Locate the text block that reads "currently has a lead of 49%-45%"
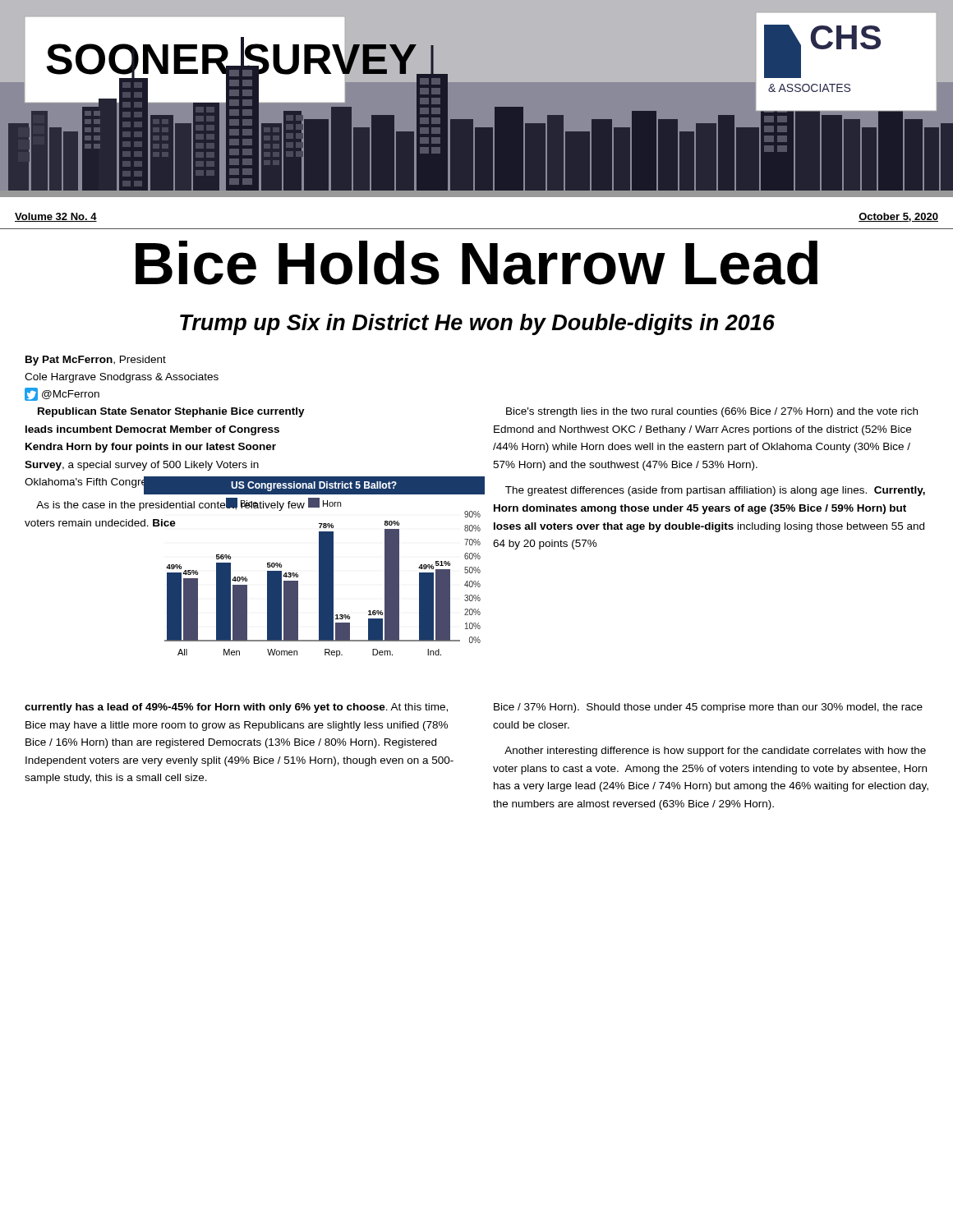 click(x=249, y=742)
